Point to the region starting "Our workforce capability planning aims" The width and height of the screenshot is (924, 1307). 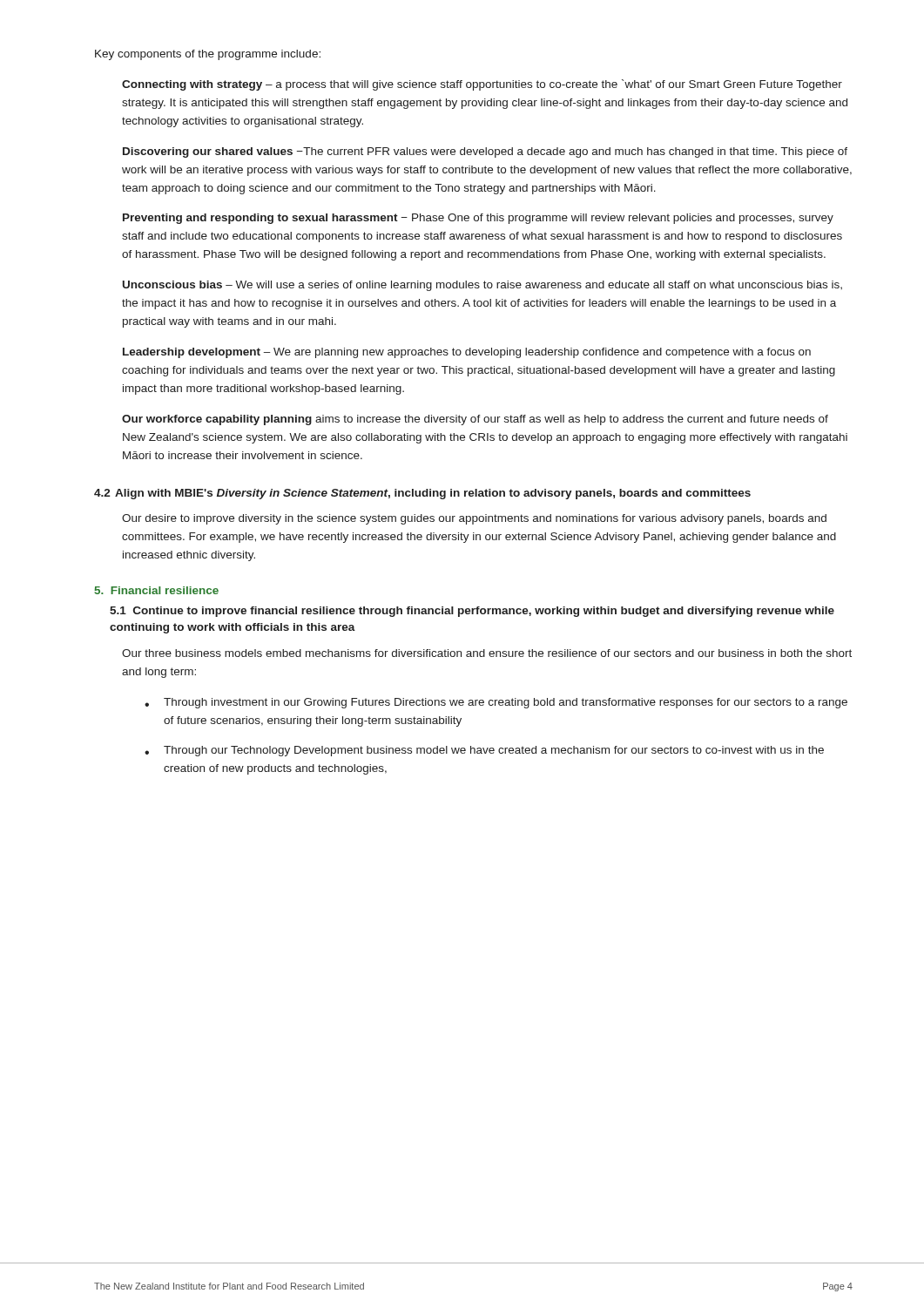[x=485, y=437]
